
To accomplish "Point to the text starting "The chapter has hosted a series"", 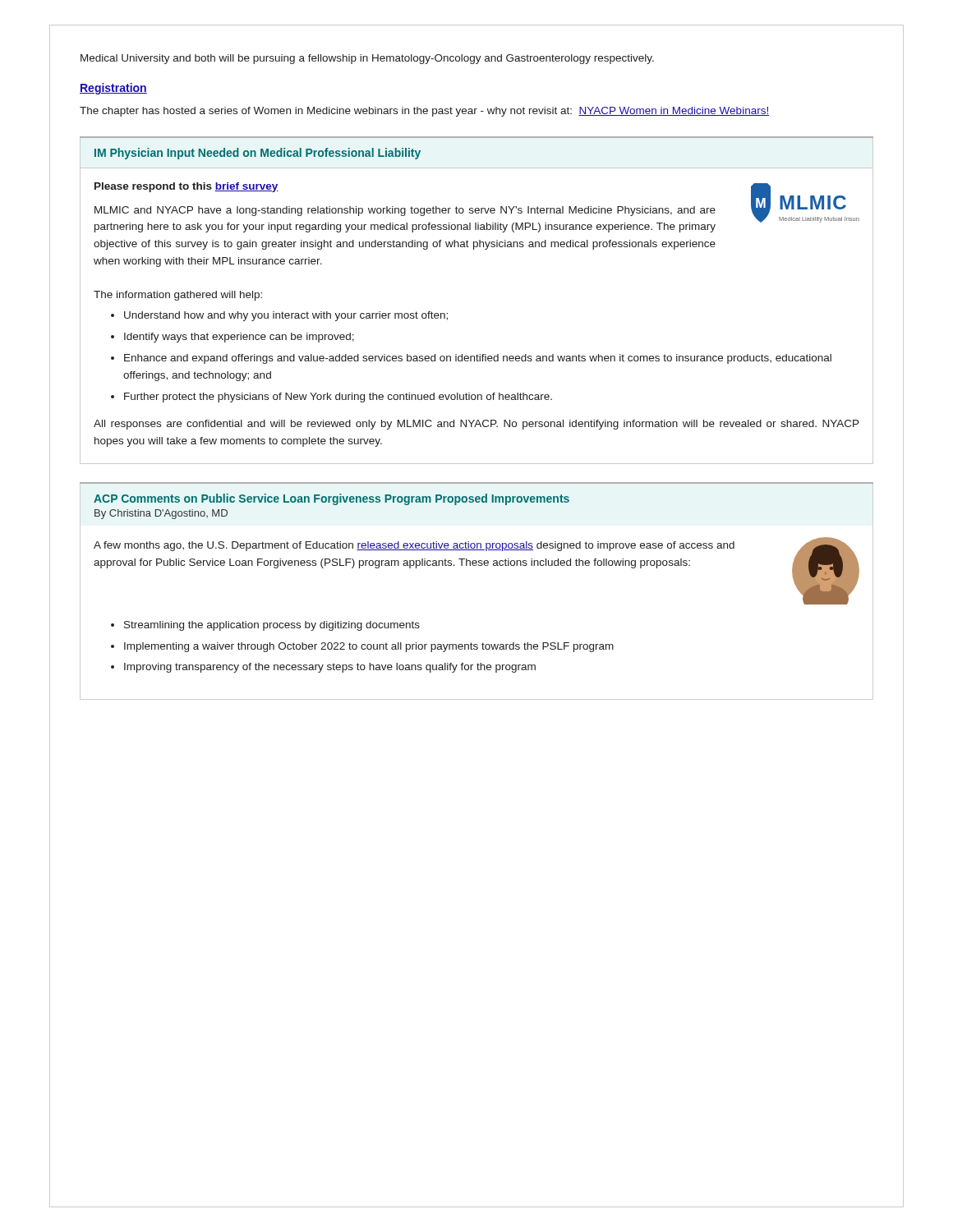I will click(x=424, y=111).
